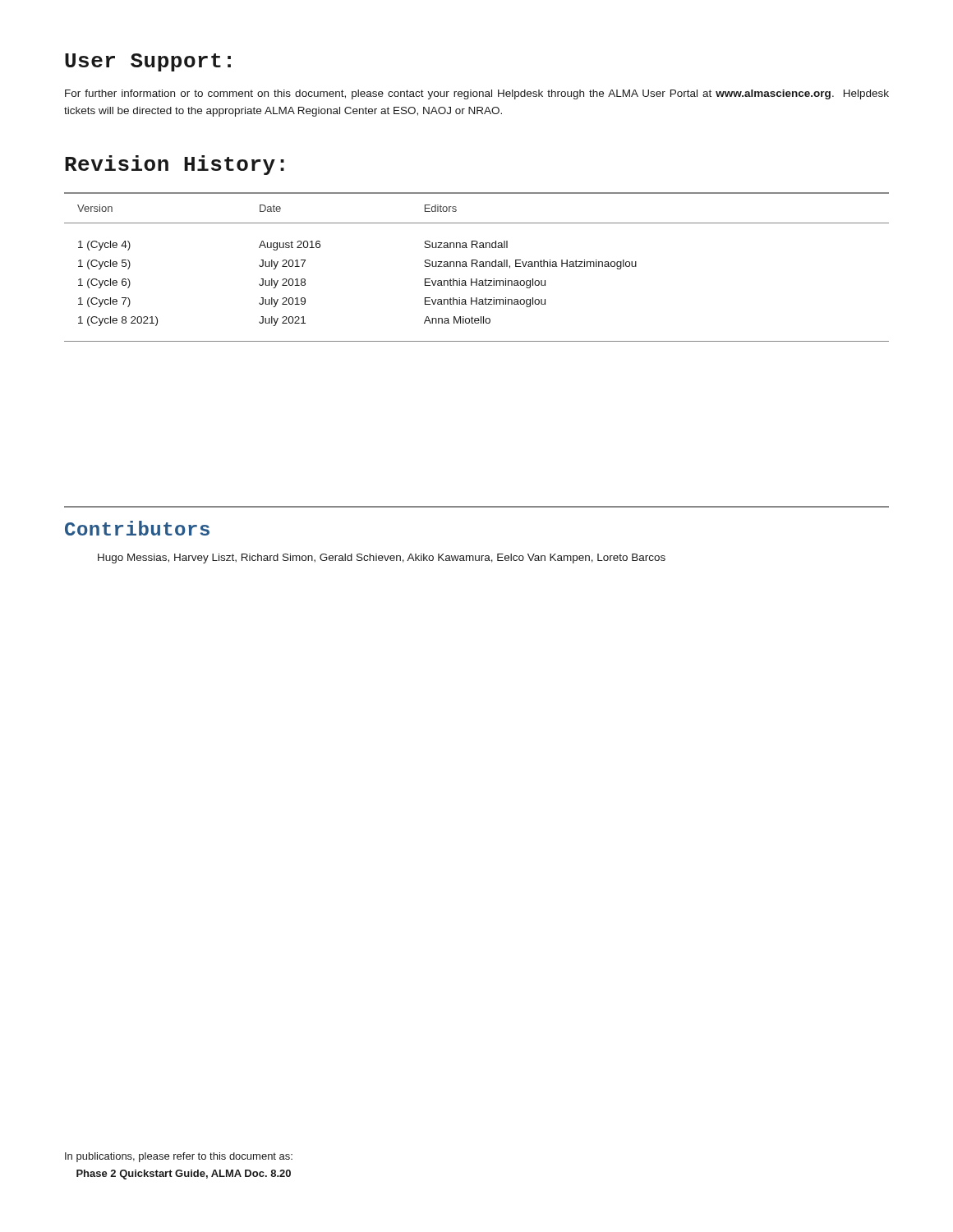Screen dimensions: 1232x953
Task: Locate the text "User Support:"
Action: click(148, 62)
